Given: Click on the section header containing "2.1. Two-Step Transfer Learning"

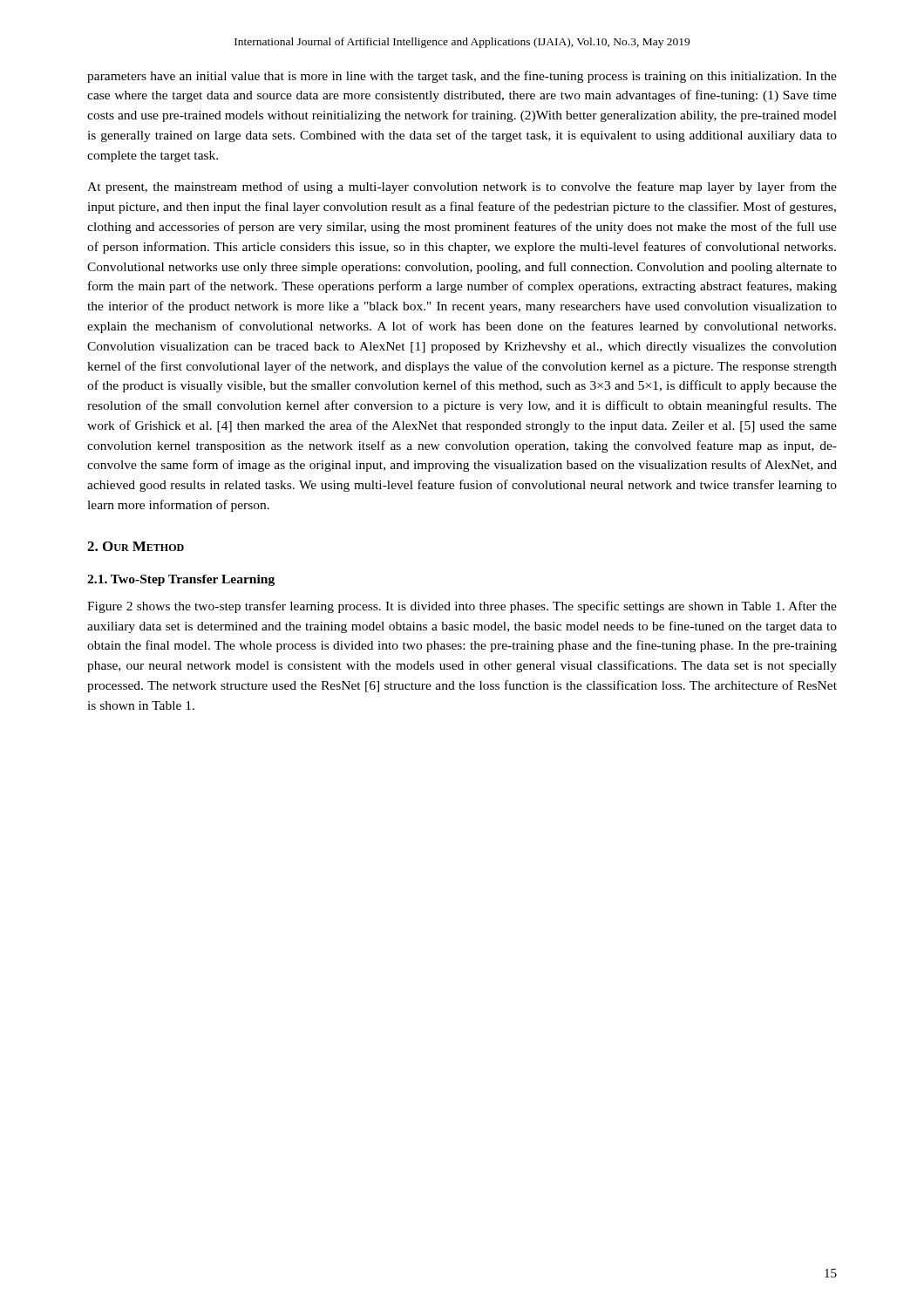Looking at the screenshot, I should 181,579.
